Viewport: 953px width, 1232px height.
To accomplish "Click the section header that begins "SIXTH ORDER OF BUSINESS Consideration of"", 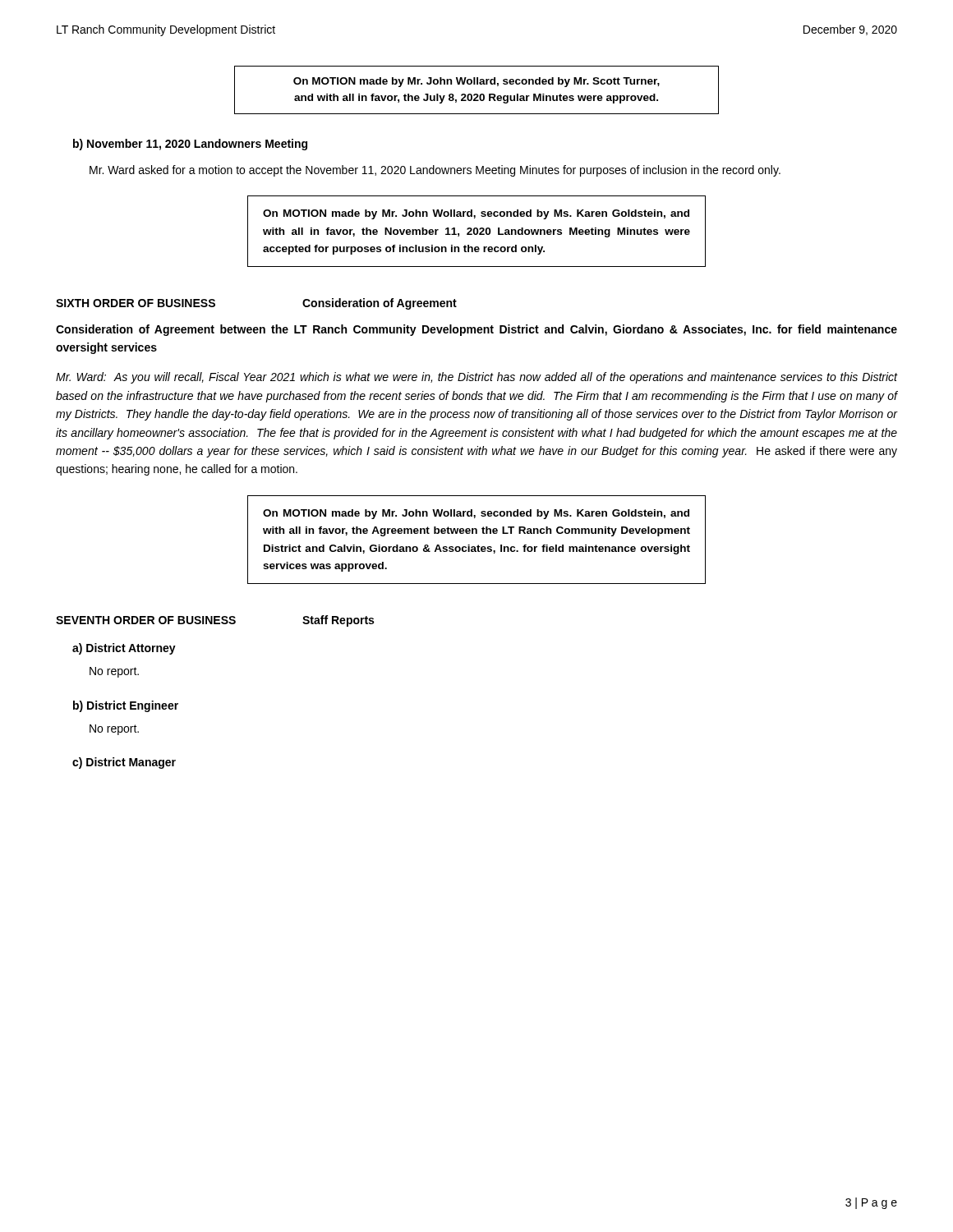I will click(130, 303).
